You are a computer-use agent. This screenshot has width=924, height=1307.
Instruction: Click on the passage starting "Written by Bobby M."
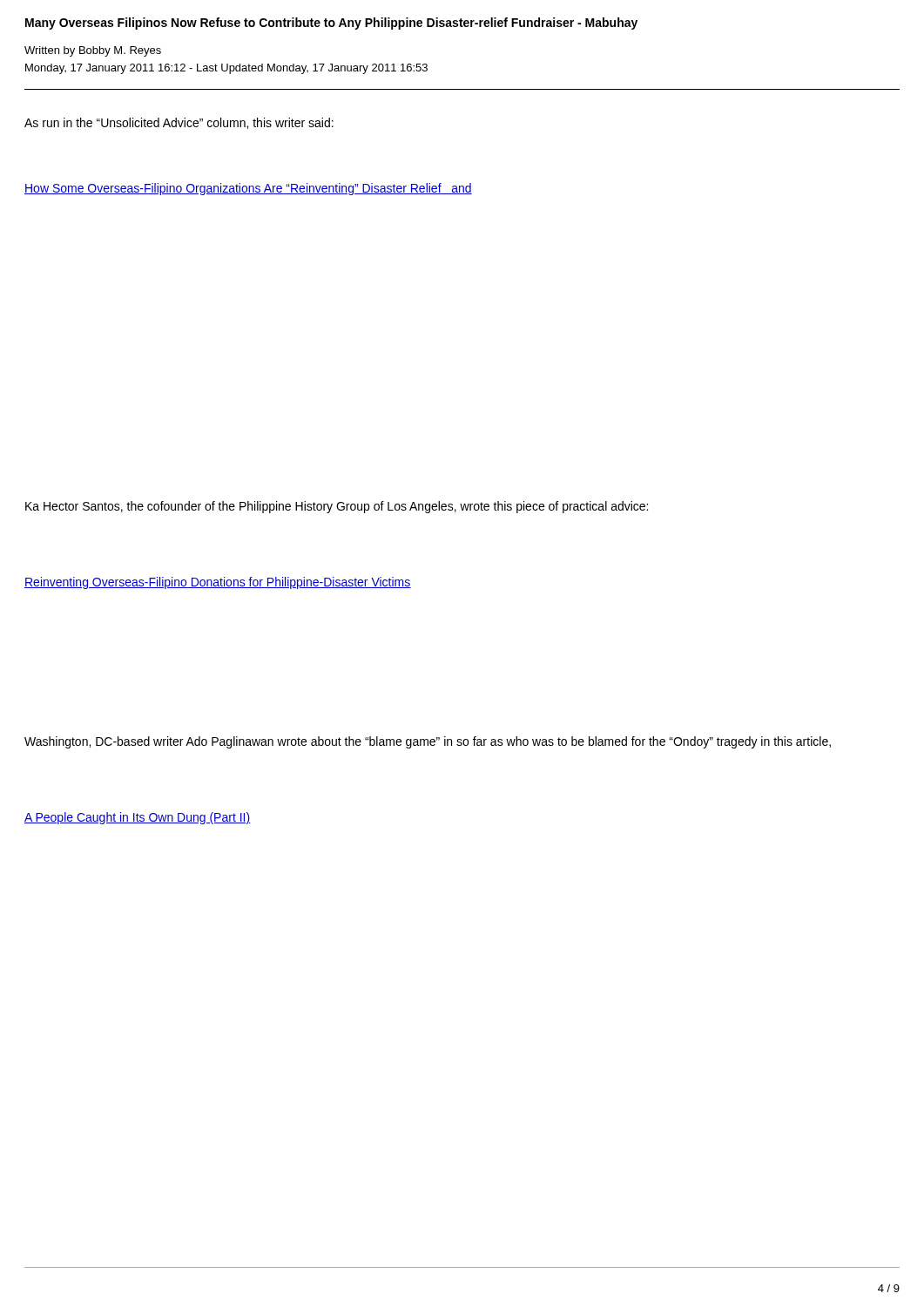(x=226, y=59)
